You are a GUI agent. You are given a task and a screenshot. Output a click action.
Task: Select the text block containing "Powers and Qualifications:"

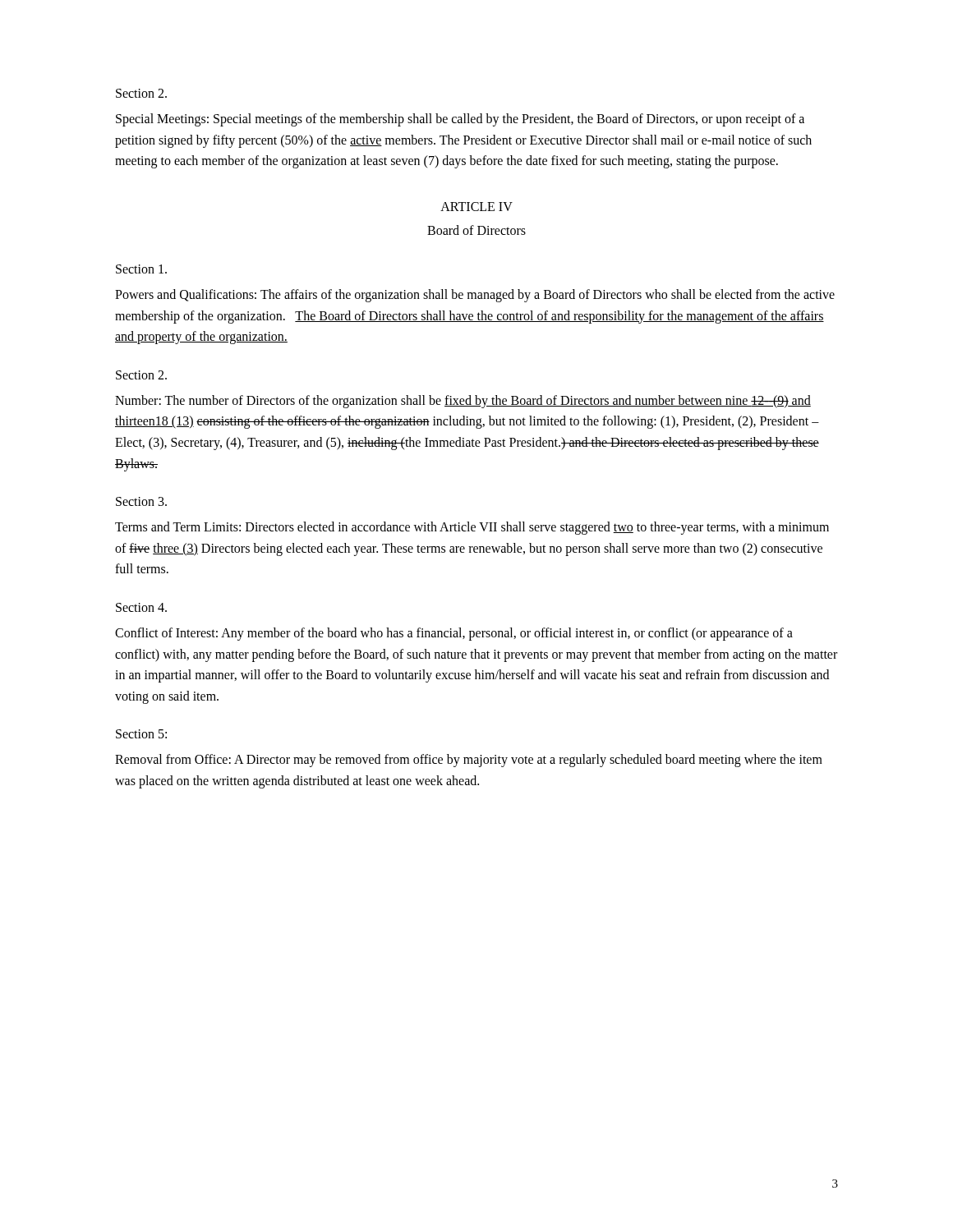[x=475, y=315]
